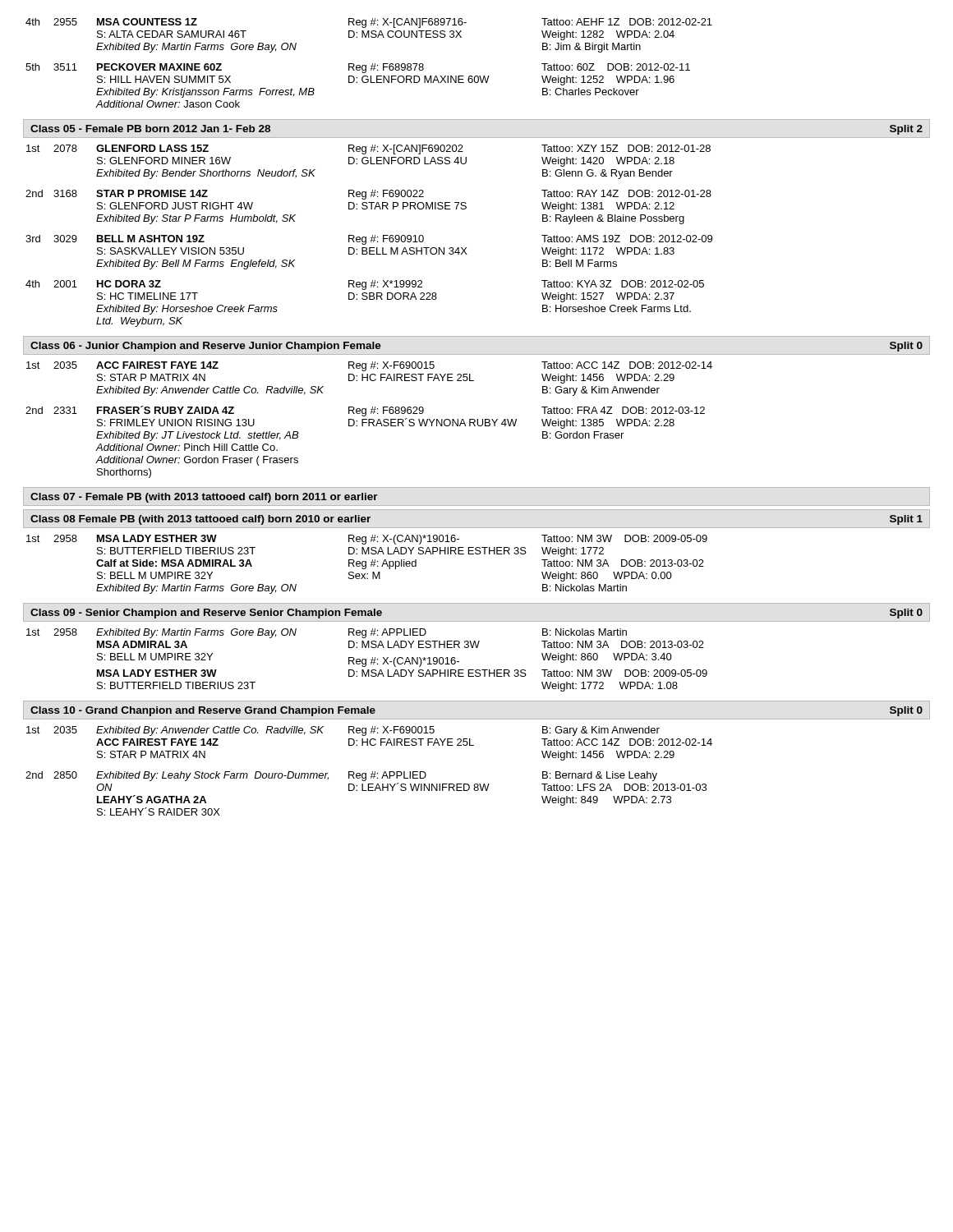This screenshot has width=953, height=1232.
Task: Locate the text block that reads "2nd 3168 STAR P PROMISE"
Action: coord(476,206)
